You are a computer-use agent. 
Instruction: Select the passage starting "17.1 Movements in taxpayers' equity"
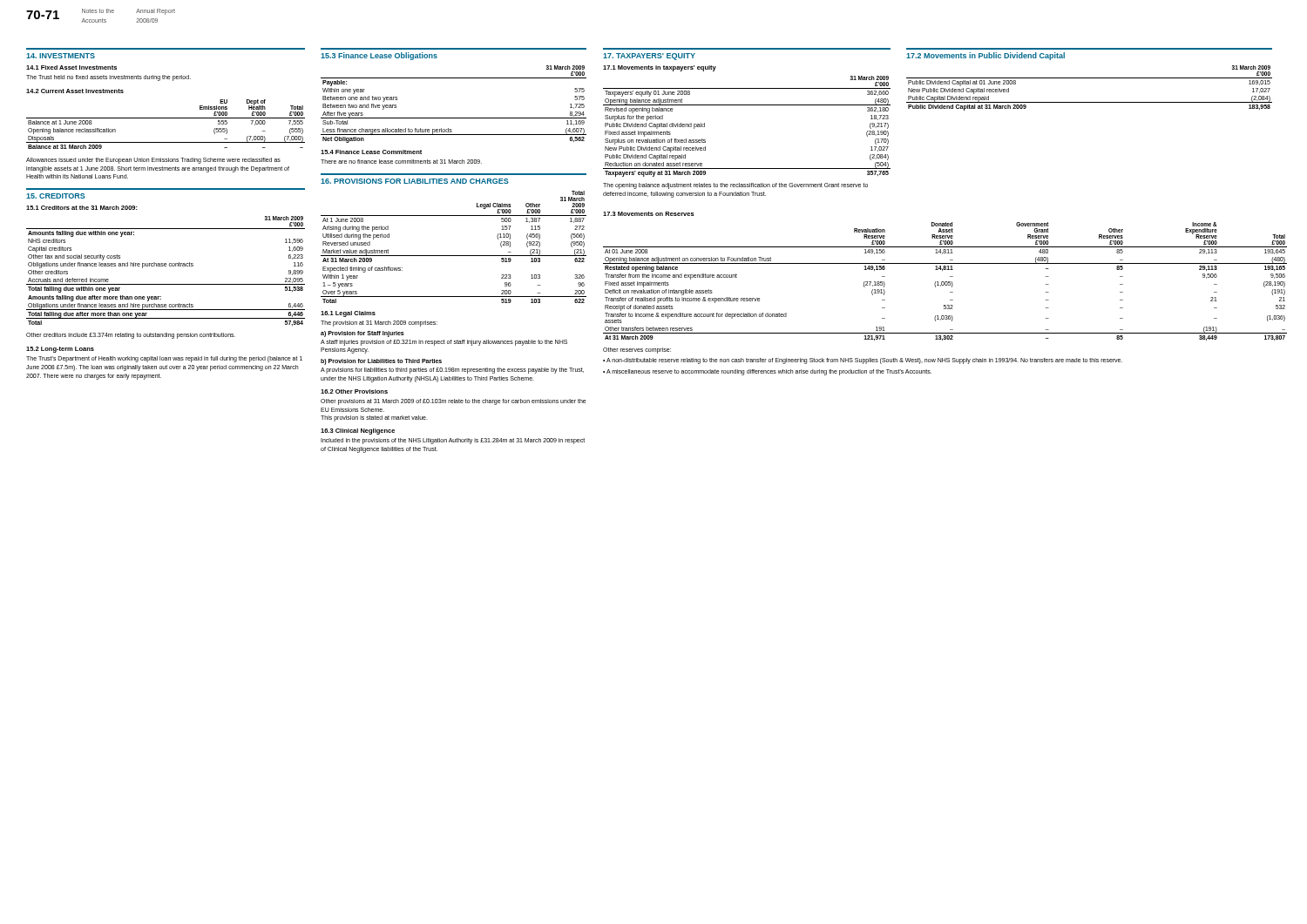659,67
